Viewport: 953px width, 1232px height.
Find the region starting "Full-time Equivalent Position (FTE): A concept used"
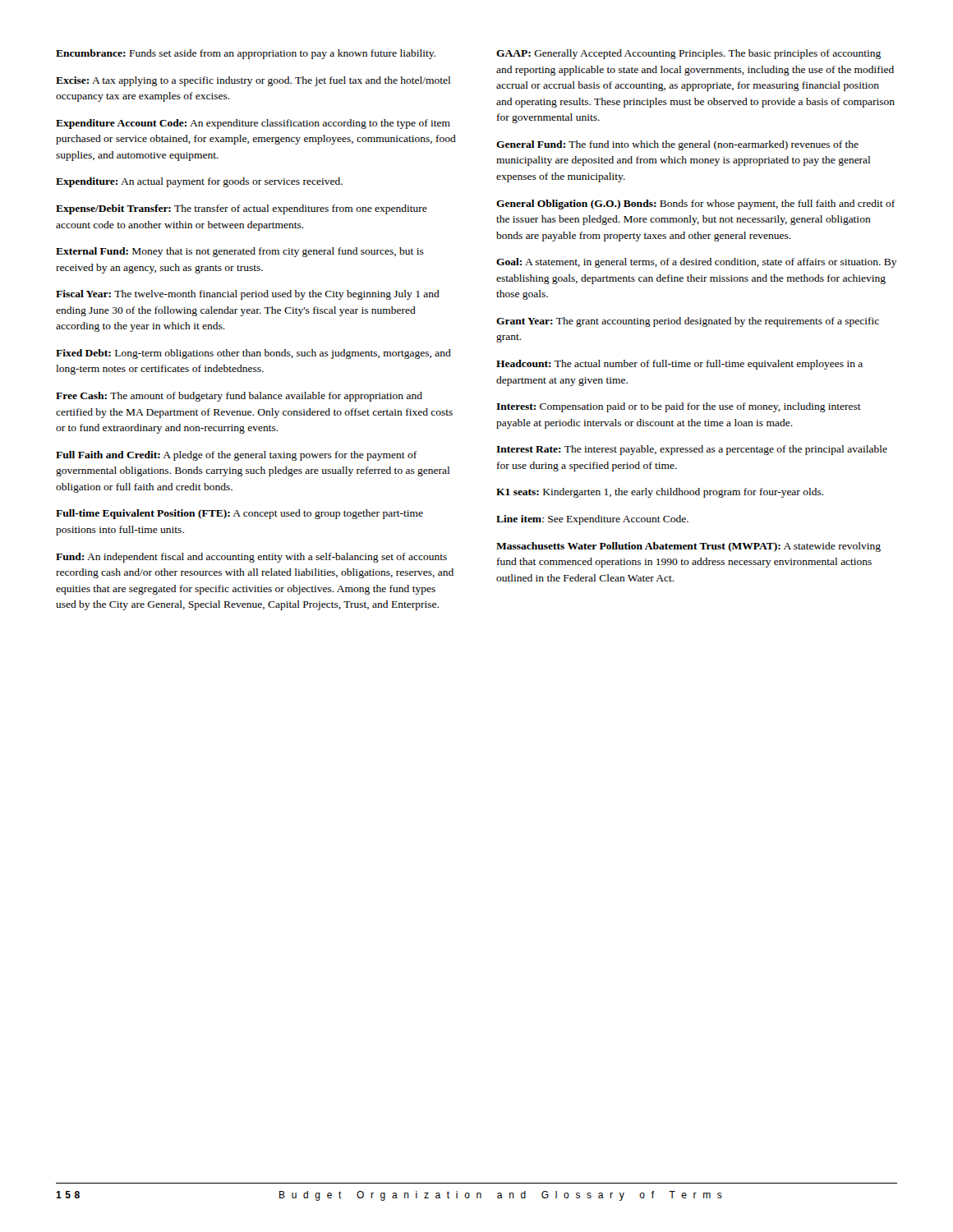239,521
